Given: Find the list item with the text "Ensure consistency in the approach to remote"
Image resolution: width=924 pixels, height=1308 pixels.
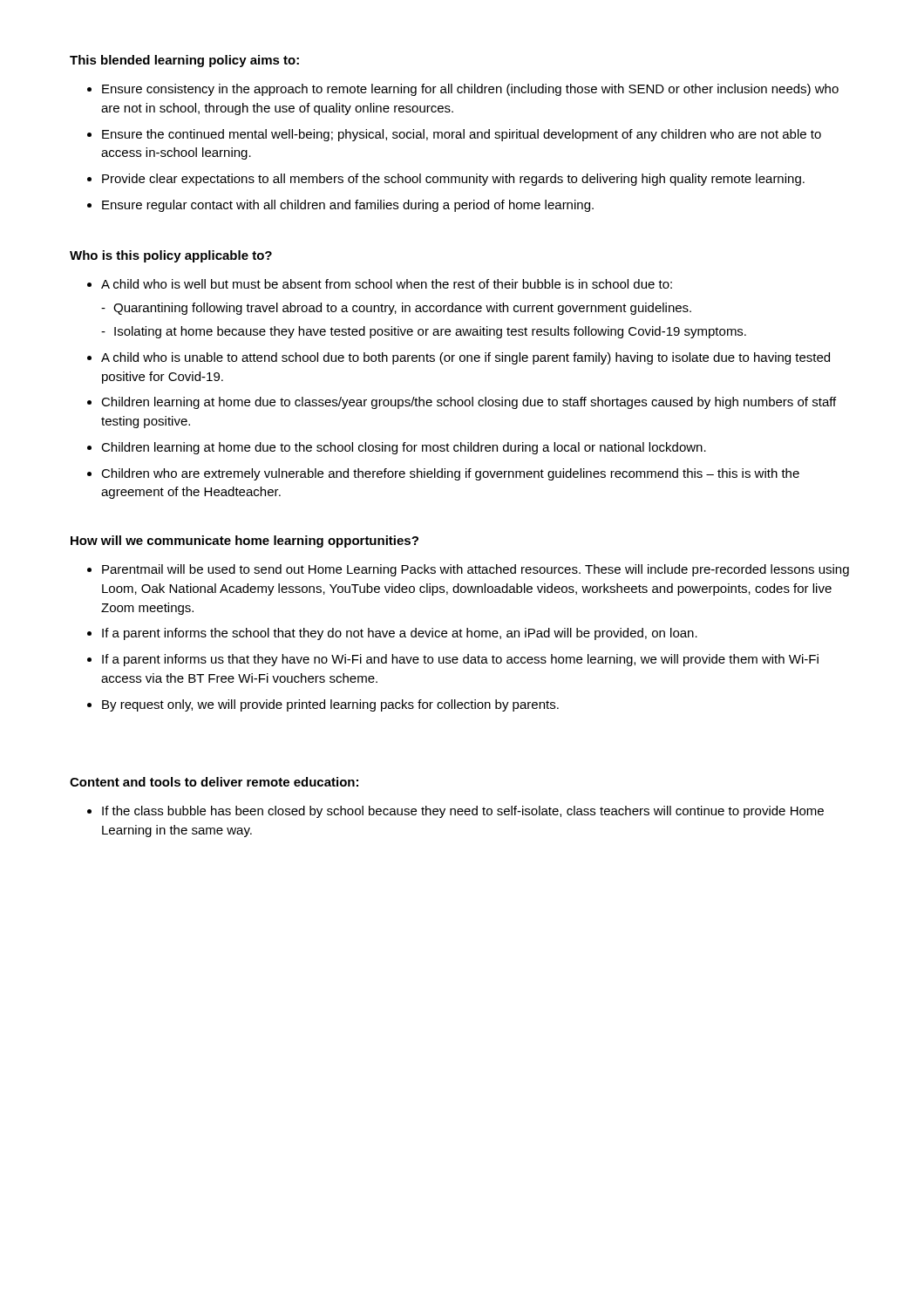Looking at the screenshot, I should point(470,98).
